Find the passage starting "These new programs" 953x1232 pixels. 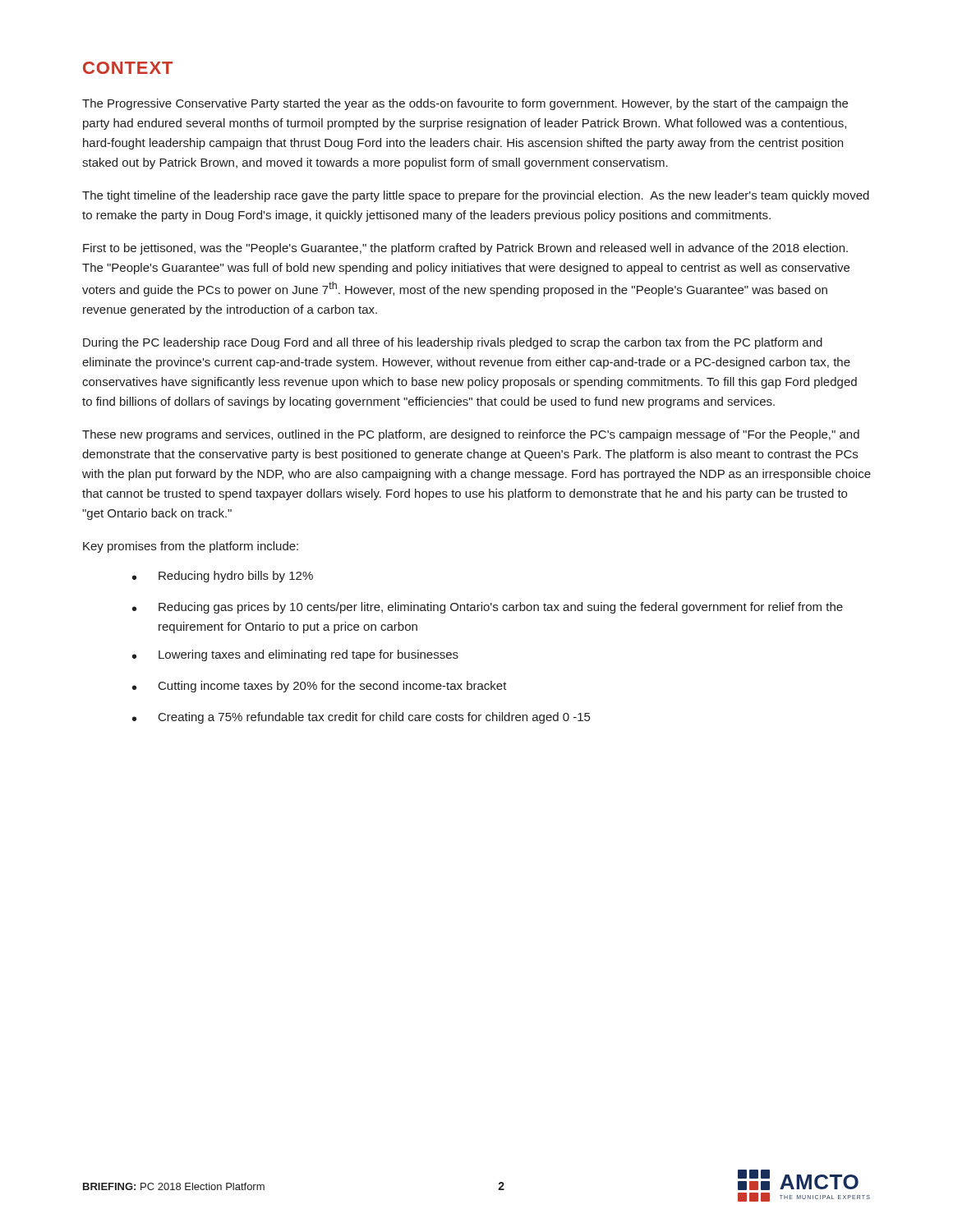coord(476,474)
